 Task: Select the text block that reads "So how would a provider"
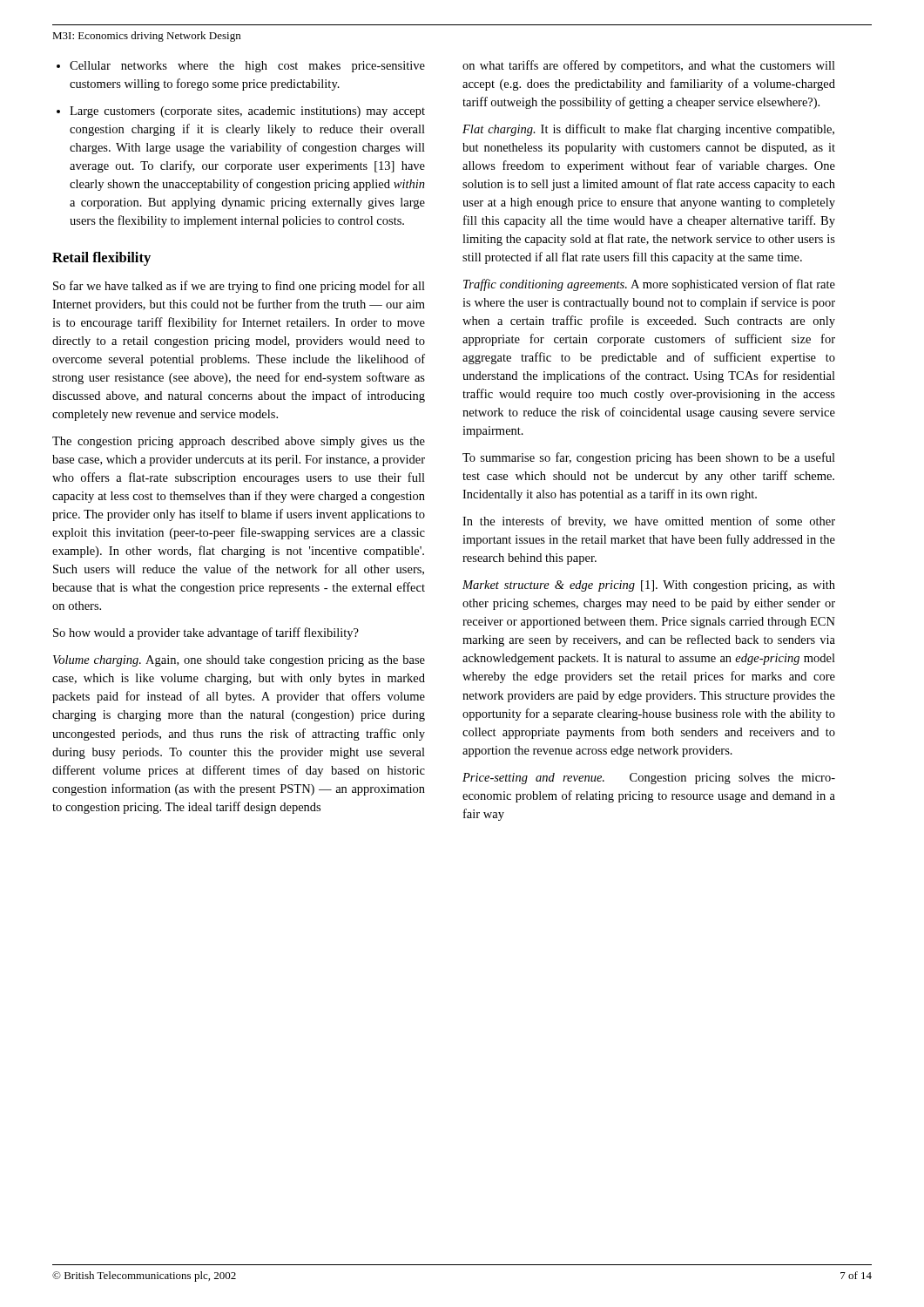coord(239,633)
